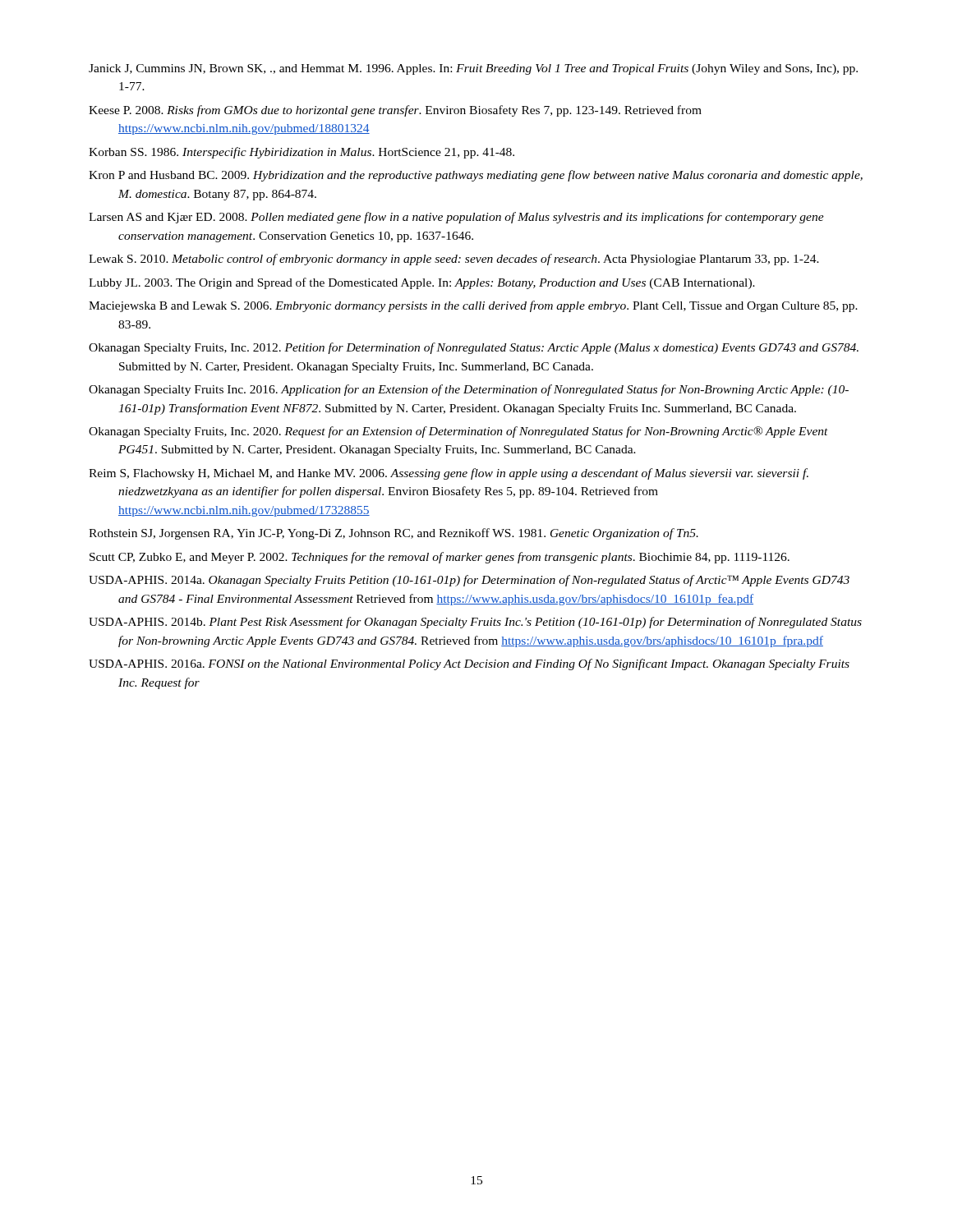This screenshot has height=1232, width=953.
Task: Point to the text starting "USDA-APHIS. 2014b. Plant Pest Risk Asessment"
Action: [x=475, y=631]
